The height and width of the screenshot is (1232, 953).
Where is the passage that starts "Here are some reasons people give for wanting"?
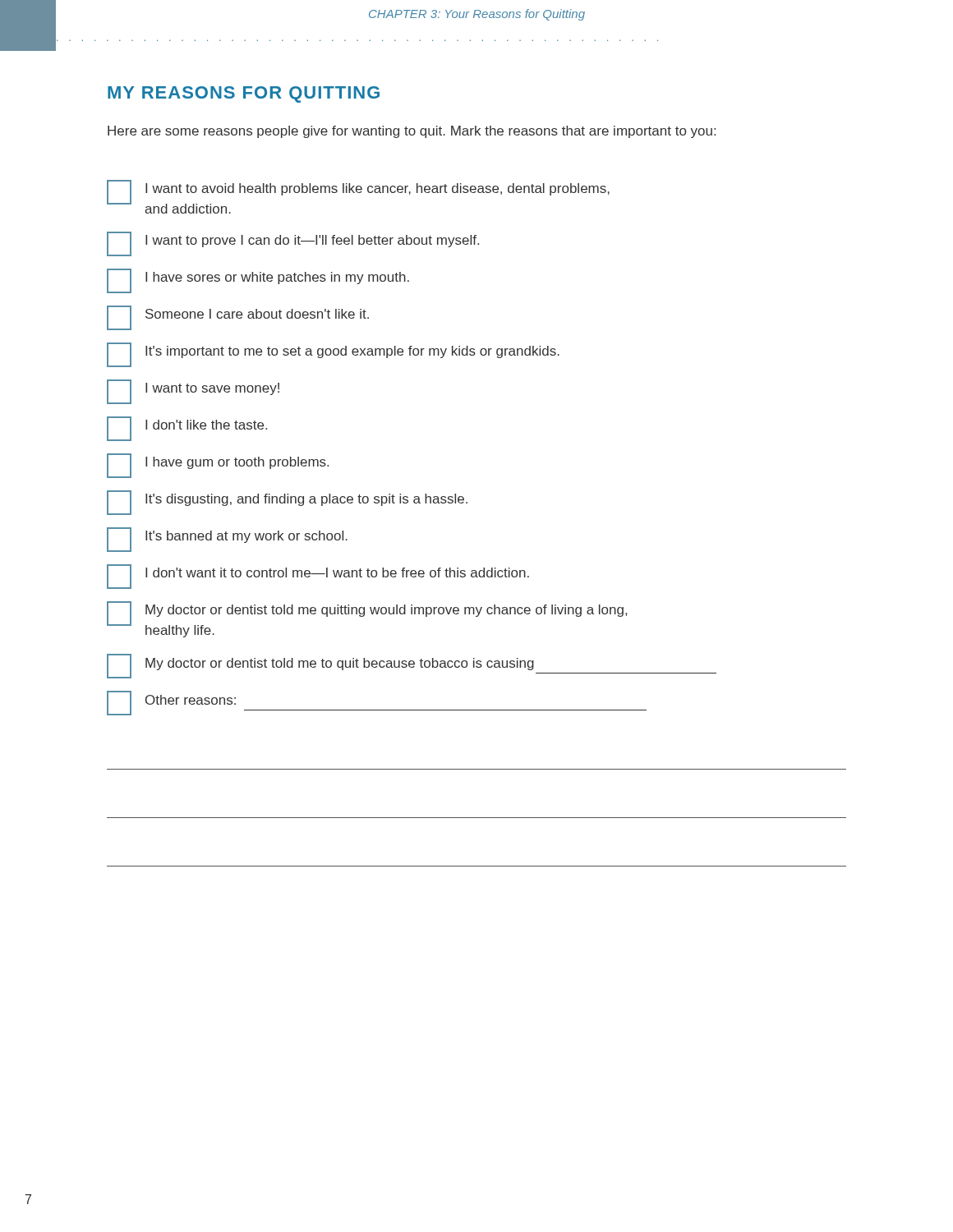pos(412,131)
